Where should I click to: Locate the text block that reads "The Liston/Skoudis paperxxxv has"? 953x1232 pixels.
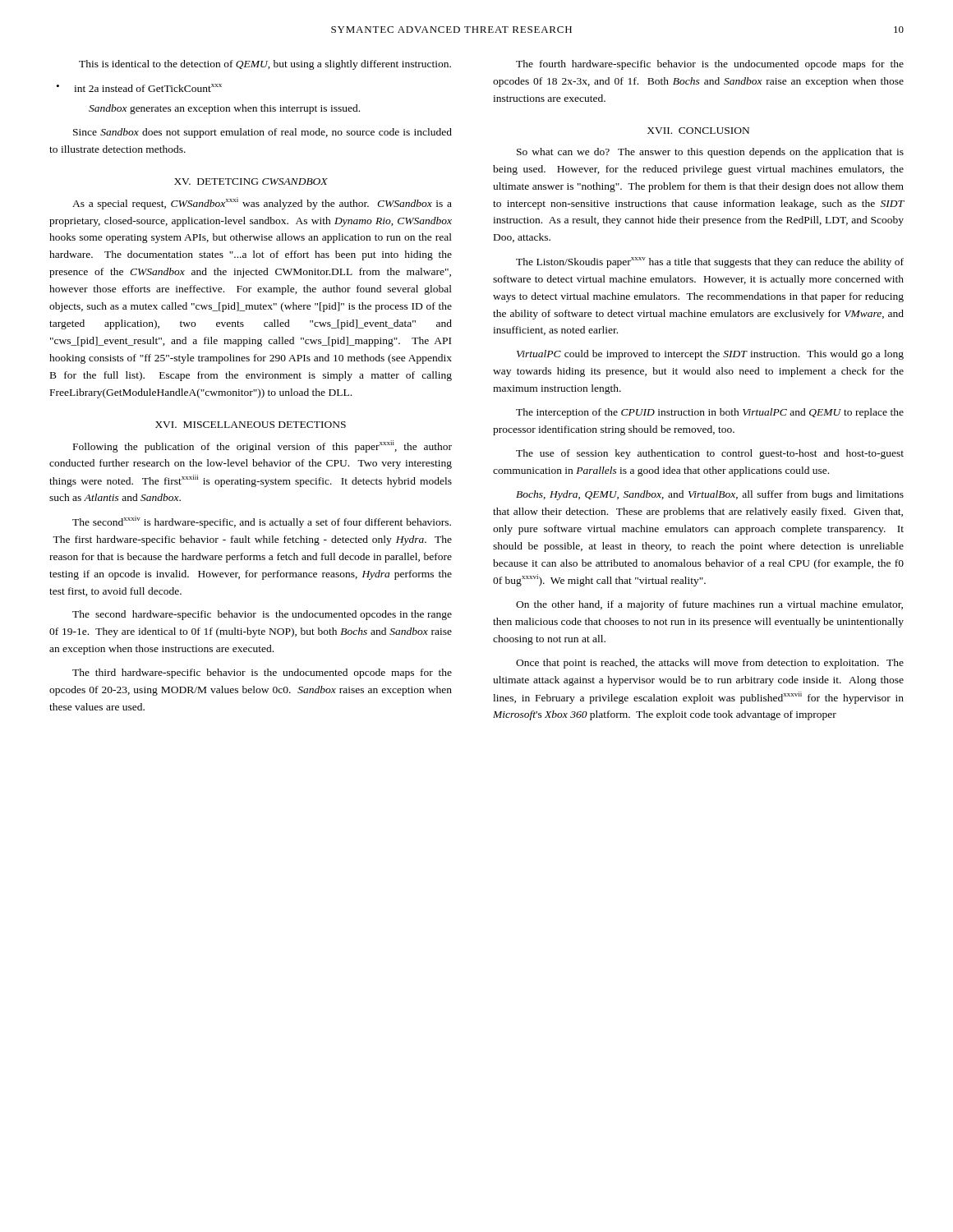pos(698,295)
